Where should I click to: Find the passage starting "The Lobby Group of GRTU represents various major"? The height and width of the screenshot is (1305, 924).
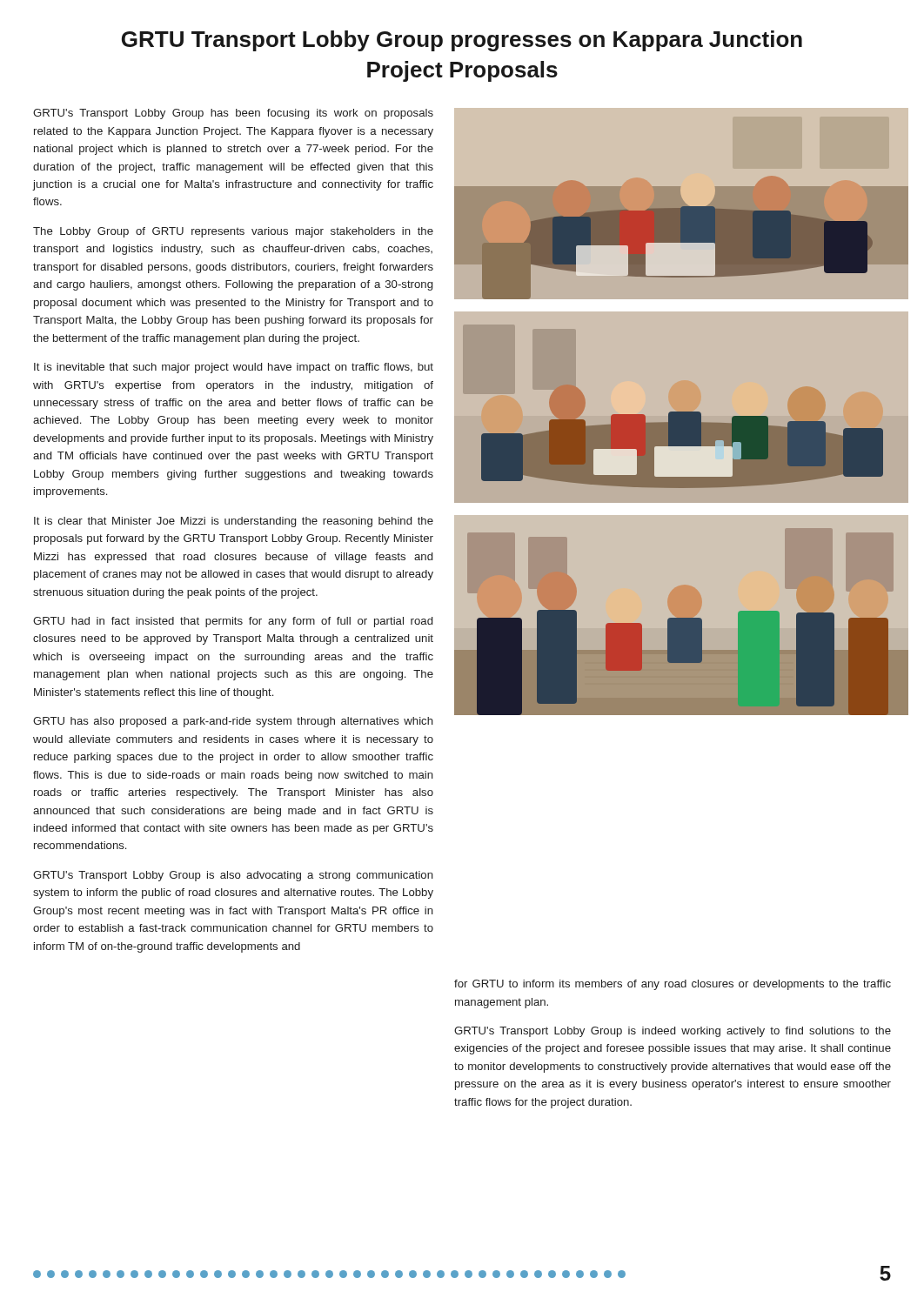pyautogui.click(x=233, y=284)
